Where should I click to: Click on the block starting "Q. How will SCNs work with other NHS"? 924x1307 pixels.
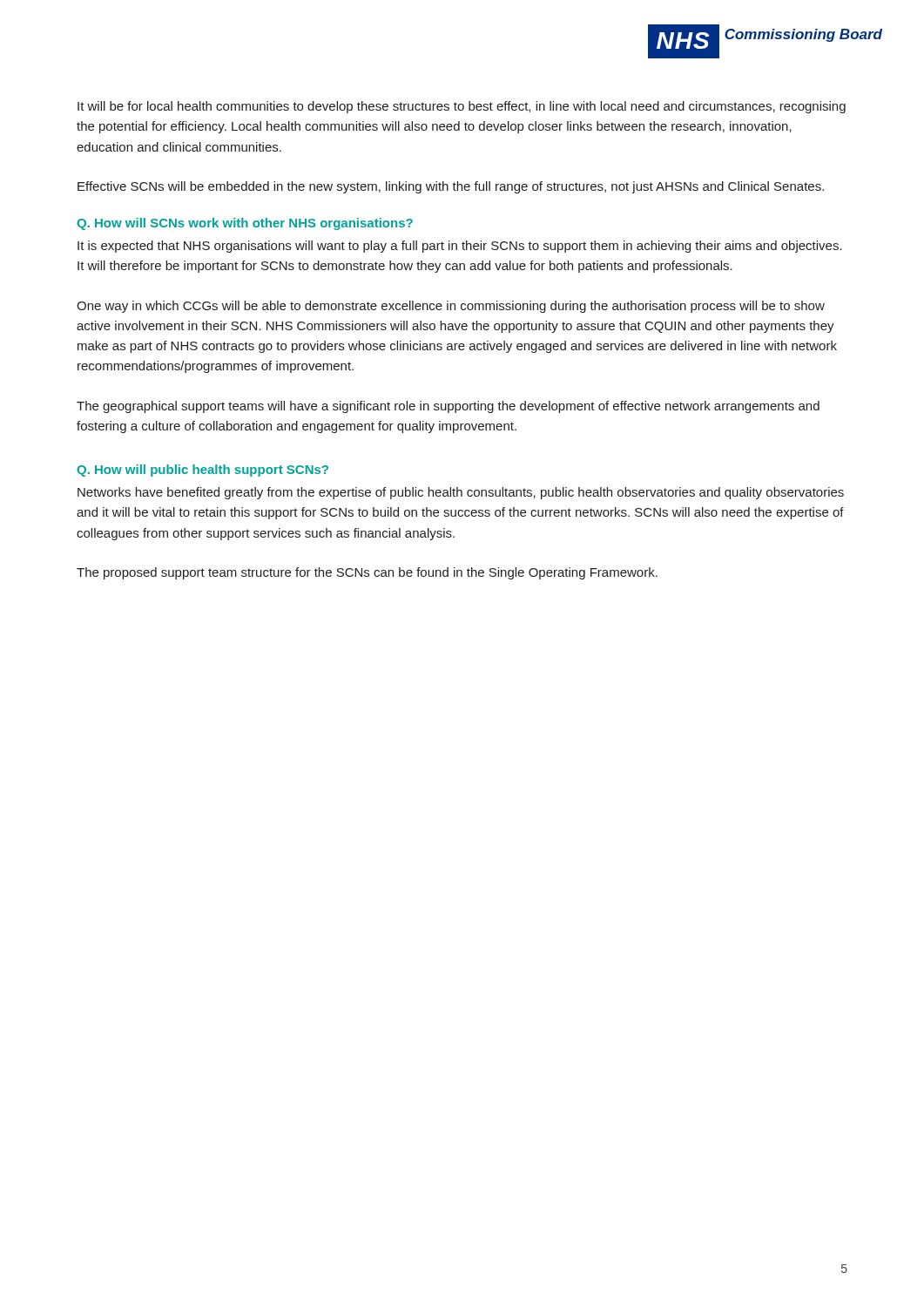pyautogui.click(x=245, y=223)
